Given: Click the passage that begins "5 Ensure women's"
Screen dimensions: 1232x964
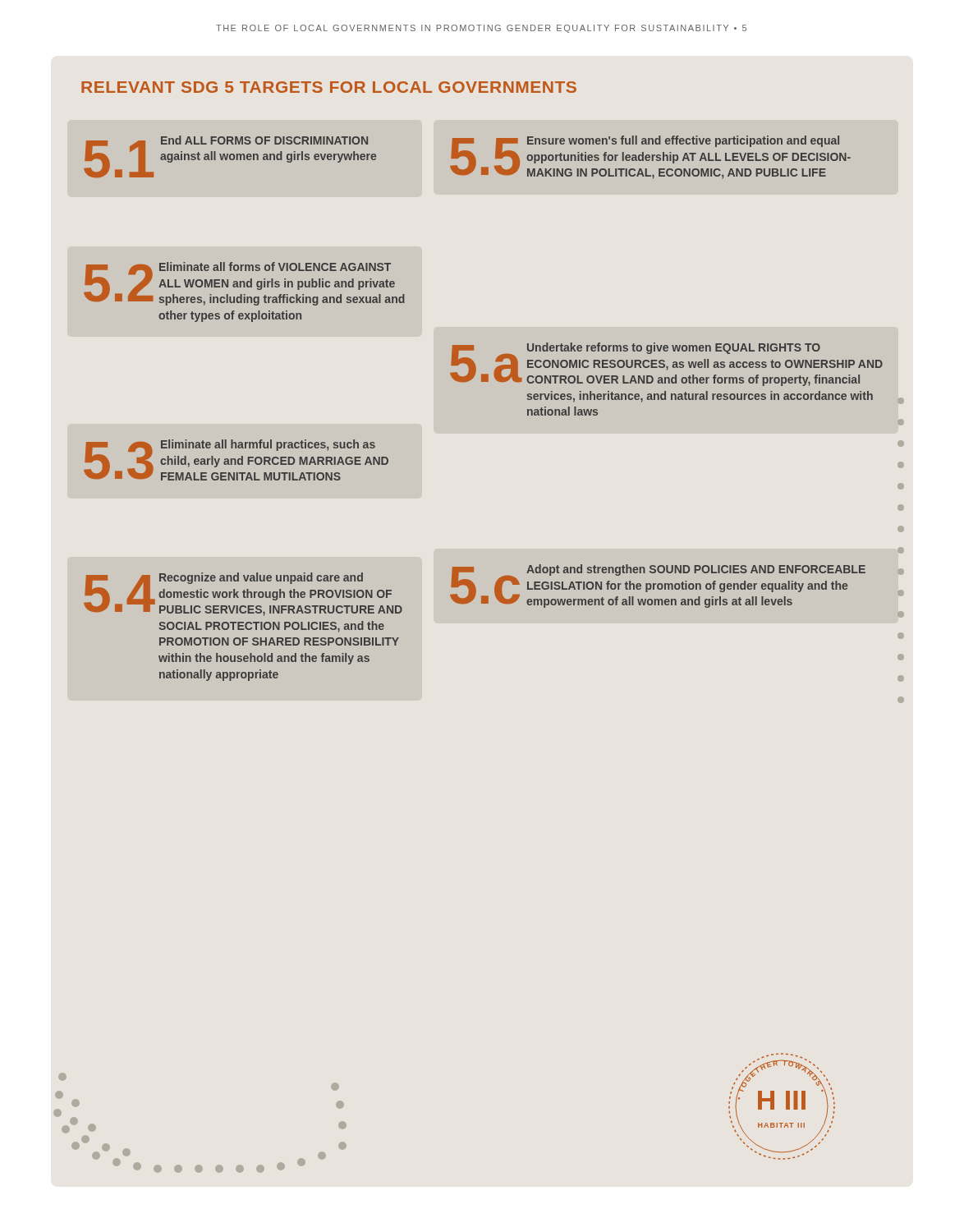Looking at the screenshot, I should 666,157.
